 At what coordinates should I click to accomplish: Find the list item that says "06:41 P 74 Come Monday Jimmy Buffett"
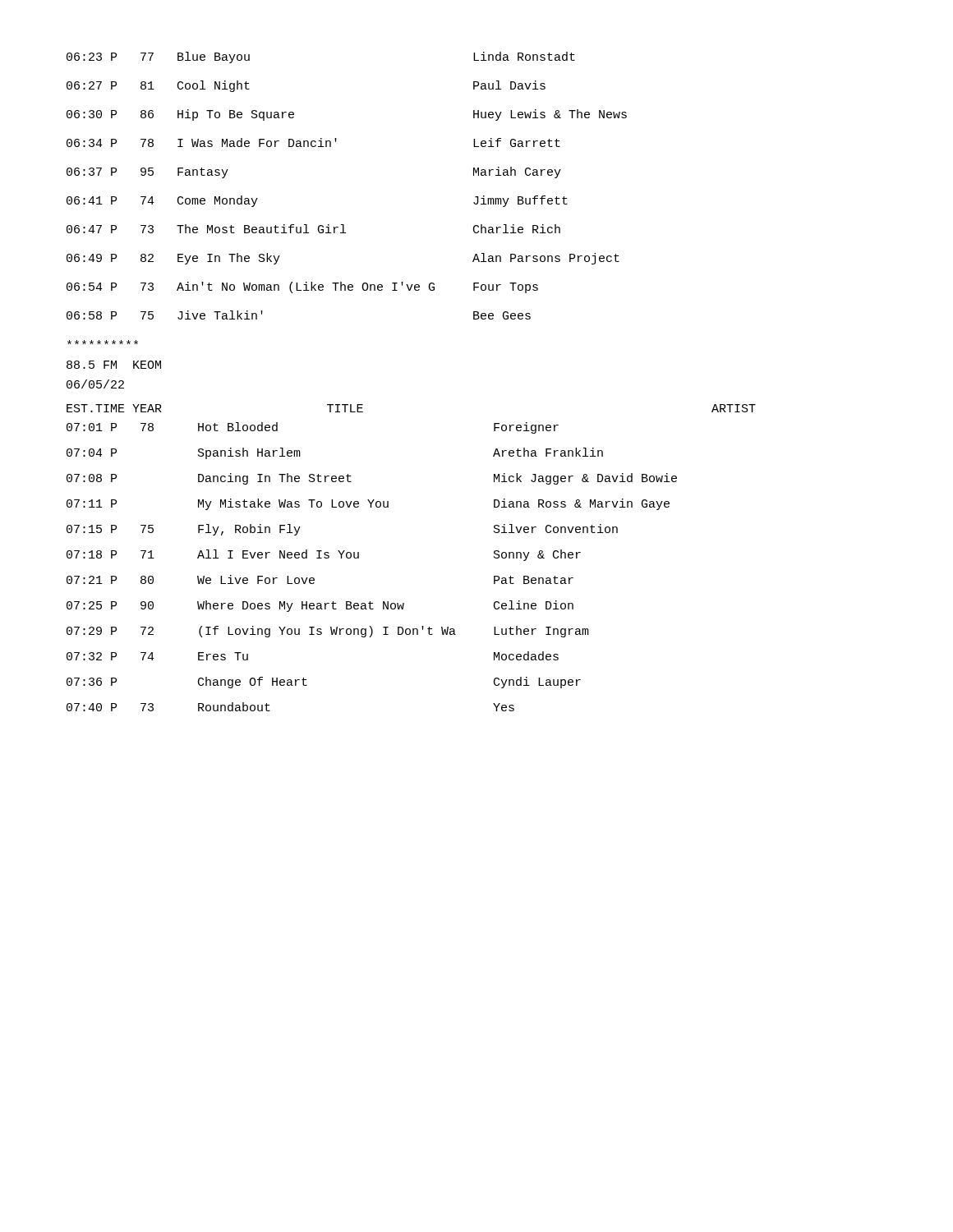[x=92, y=201]
